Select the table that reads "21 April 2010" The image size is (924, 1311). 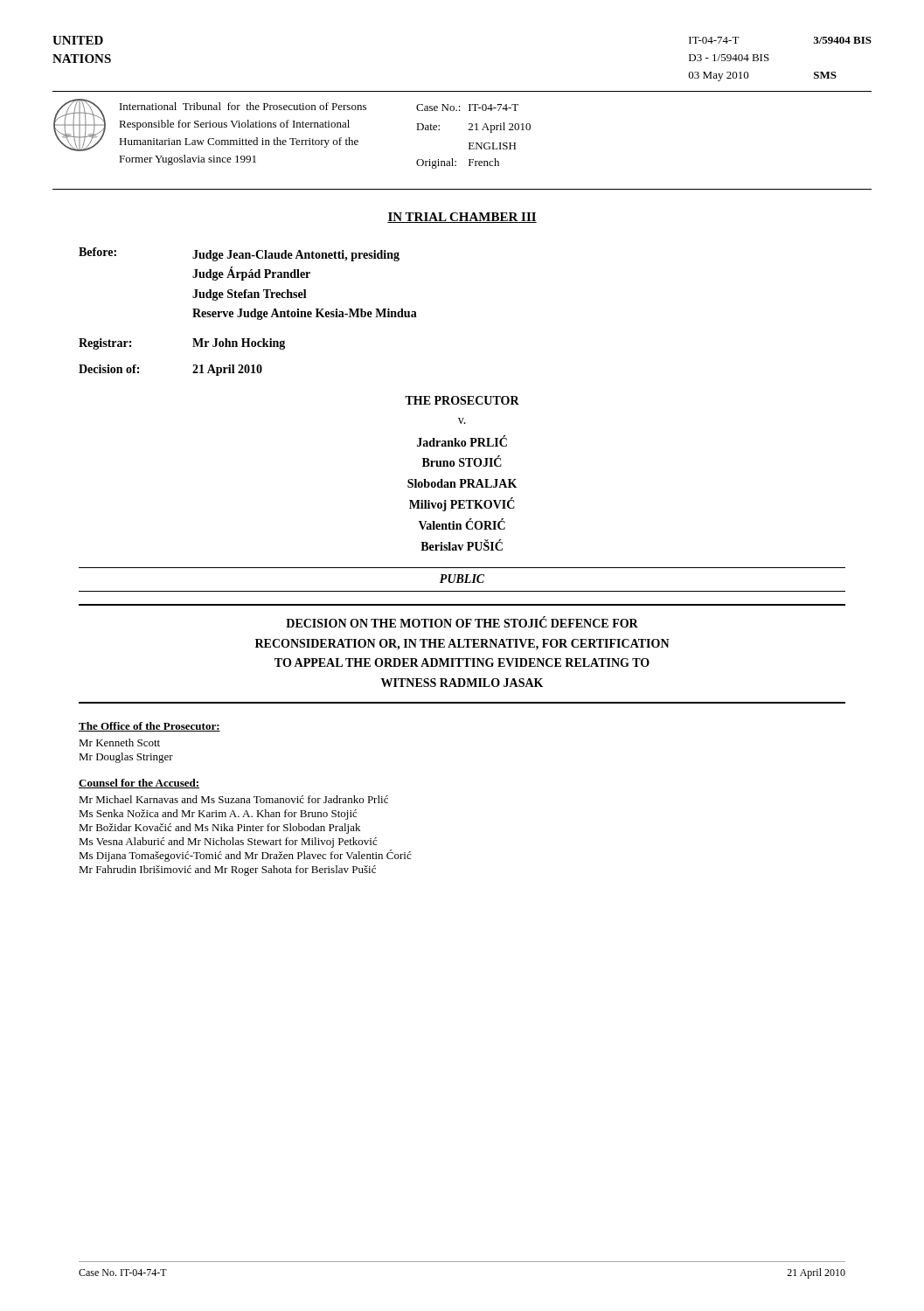474,135
